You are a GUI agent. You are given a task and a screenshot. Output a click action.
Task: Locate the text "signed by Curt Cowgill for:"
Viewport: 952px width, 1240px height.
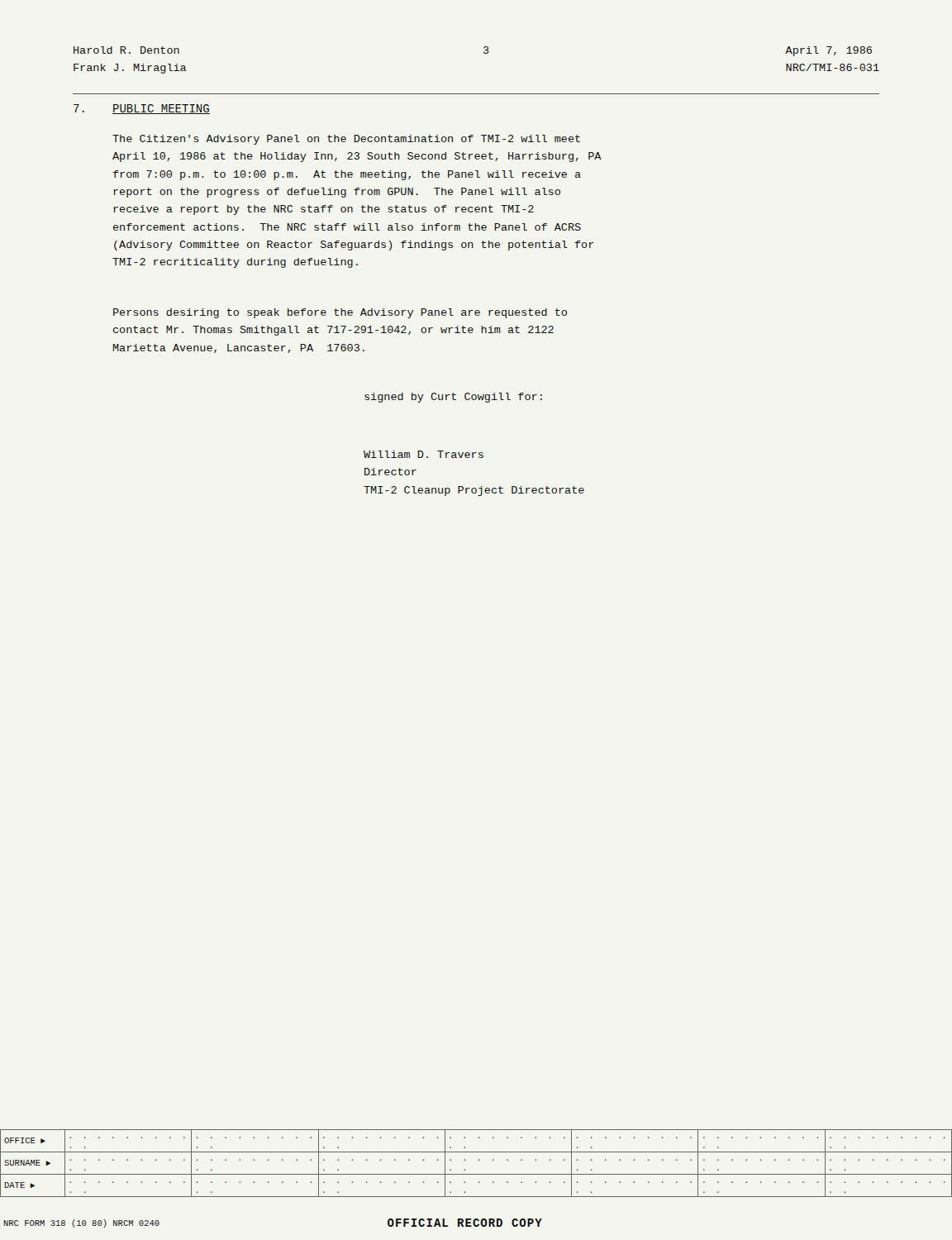454,397
